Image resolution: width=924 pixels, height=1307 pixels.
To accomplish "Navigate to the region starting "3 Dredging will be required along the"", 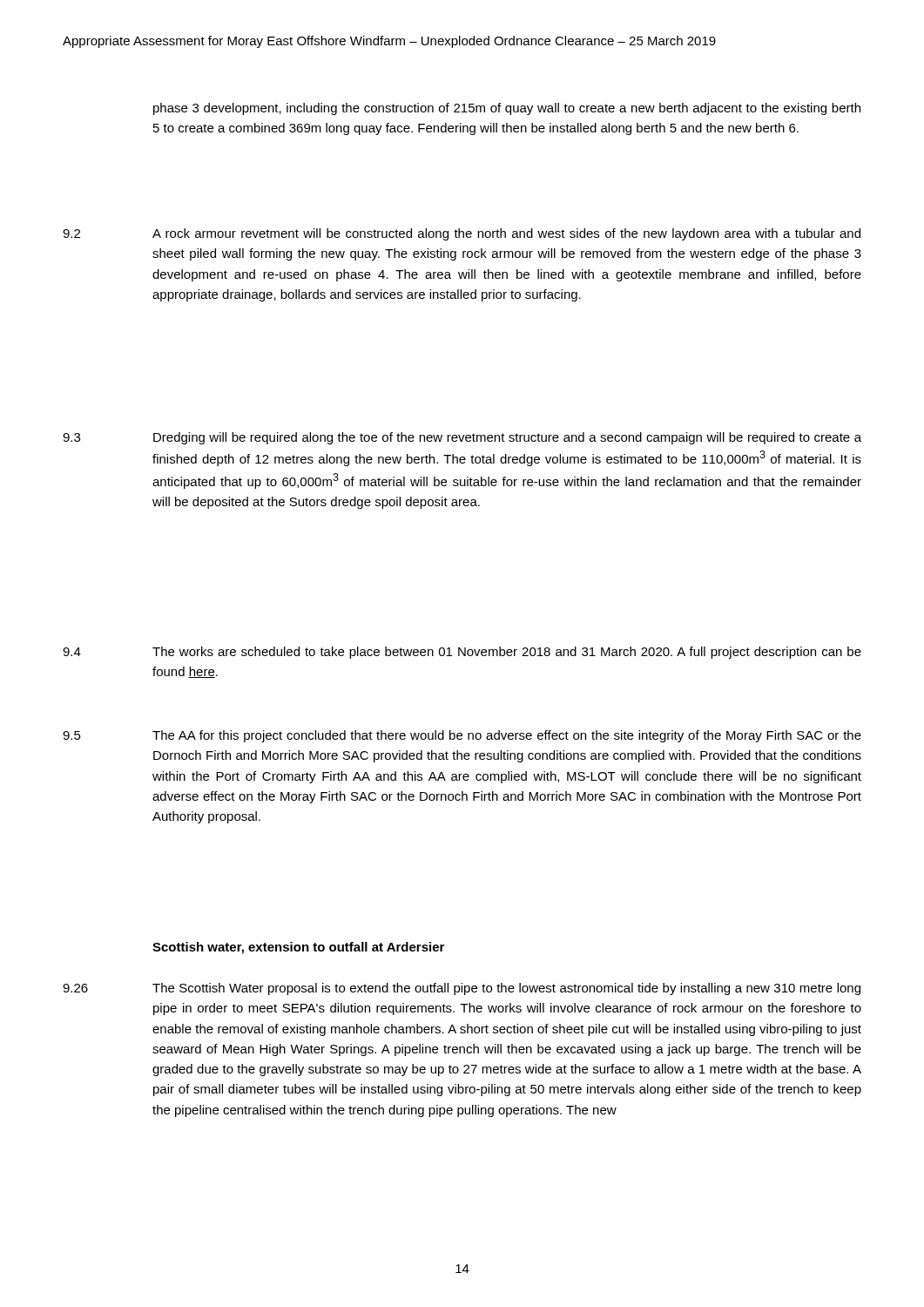I will click(x=462, y=469).
